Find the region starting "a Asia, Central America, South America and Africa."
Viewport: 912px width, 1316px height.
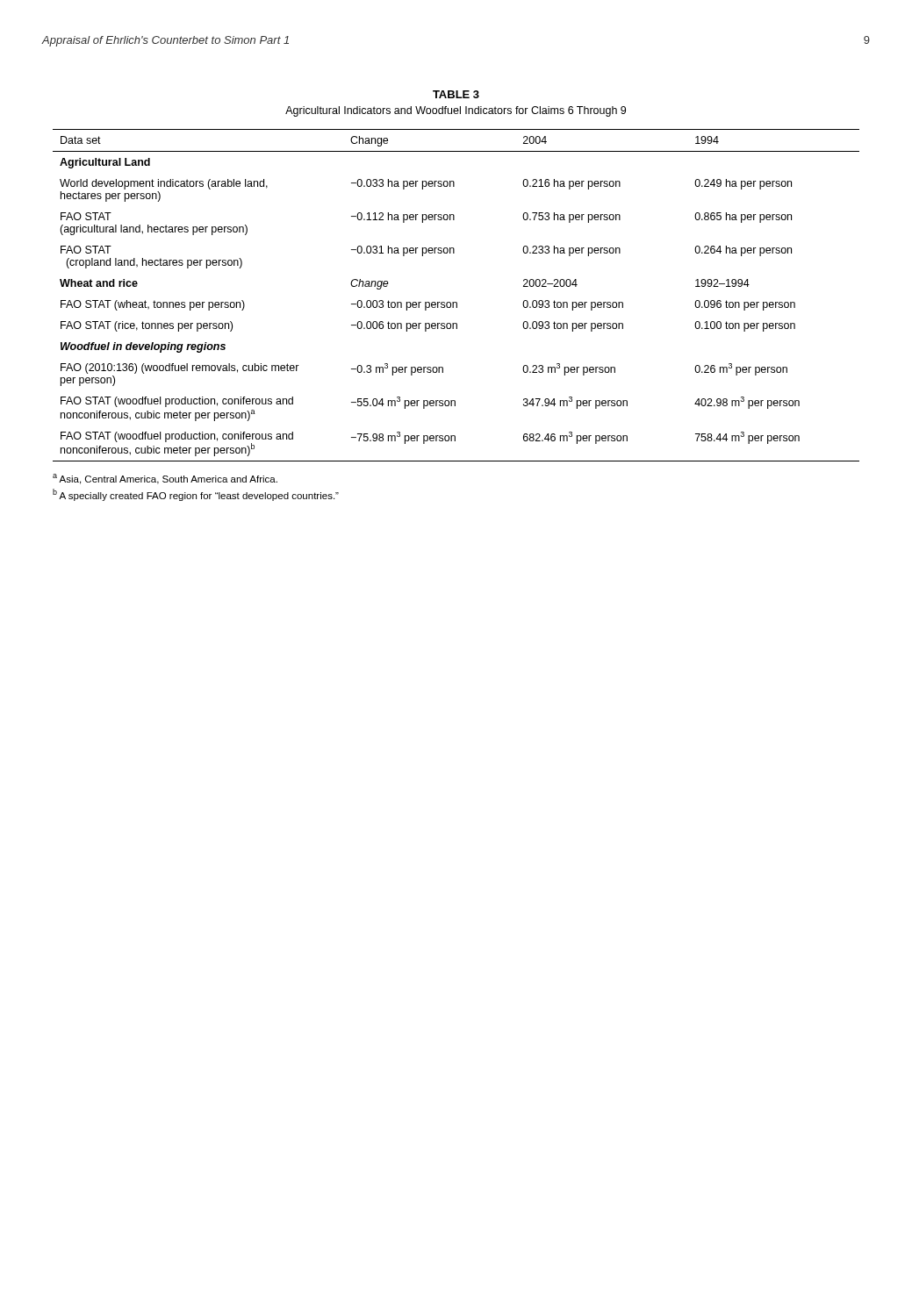[165, 478]
